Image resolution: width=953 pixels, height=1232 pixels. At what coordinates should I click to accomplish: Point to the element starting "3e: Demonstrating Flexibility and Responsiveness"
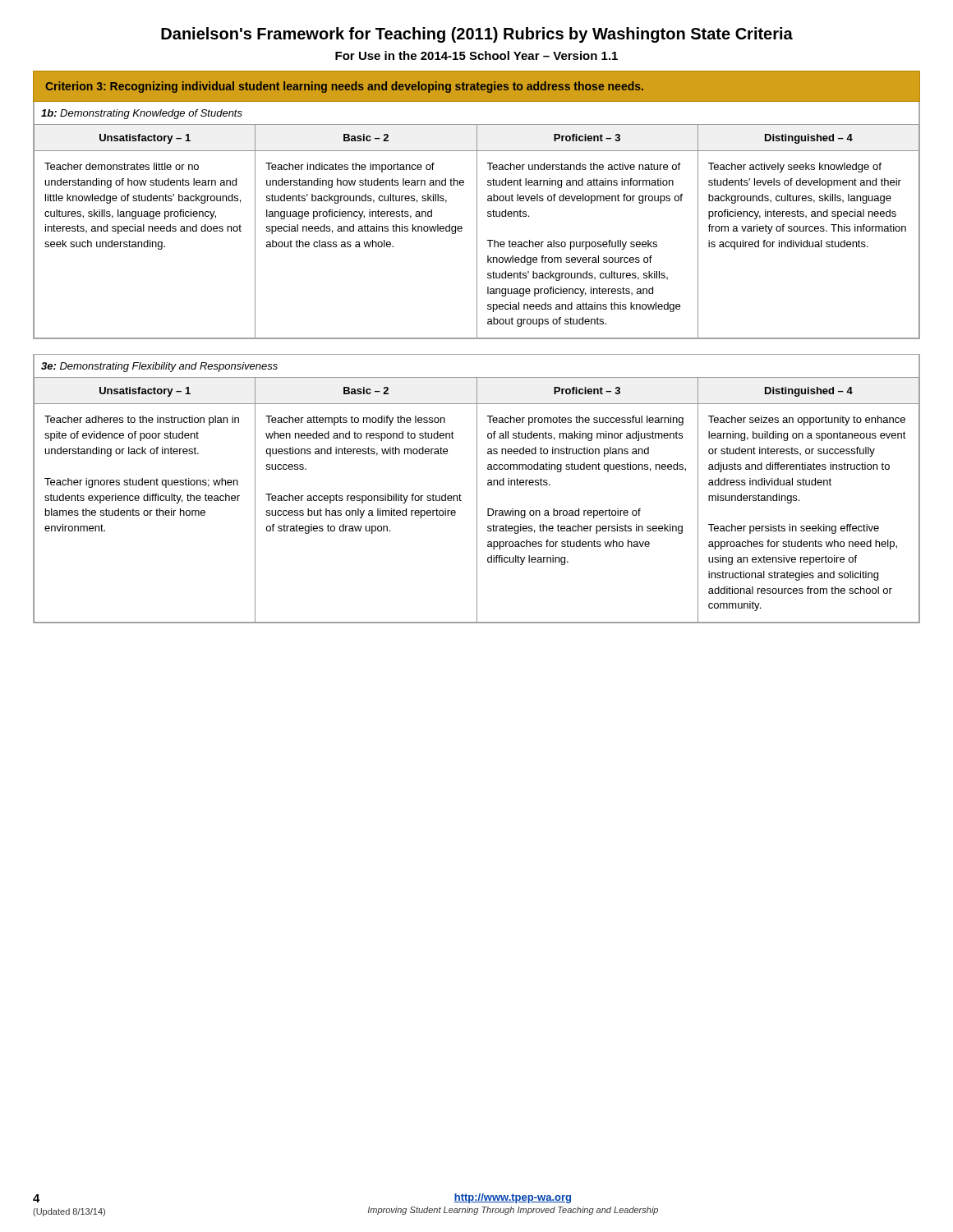point(159,366)
